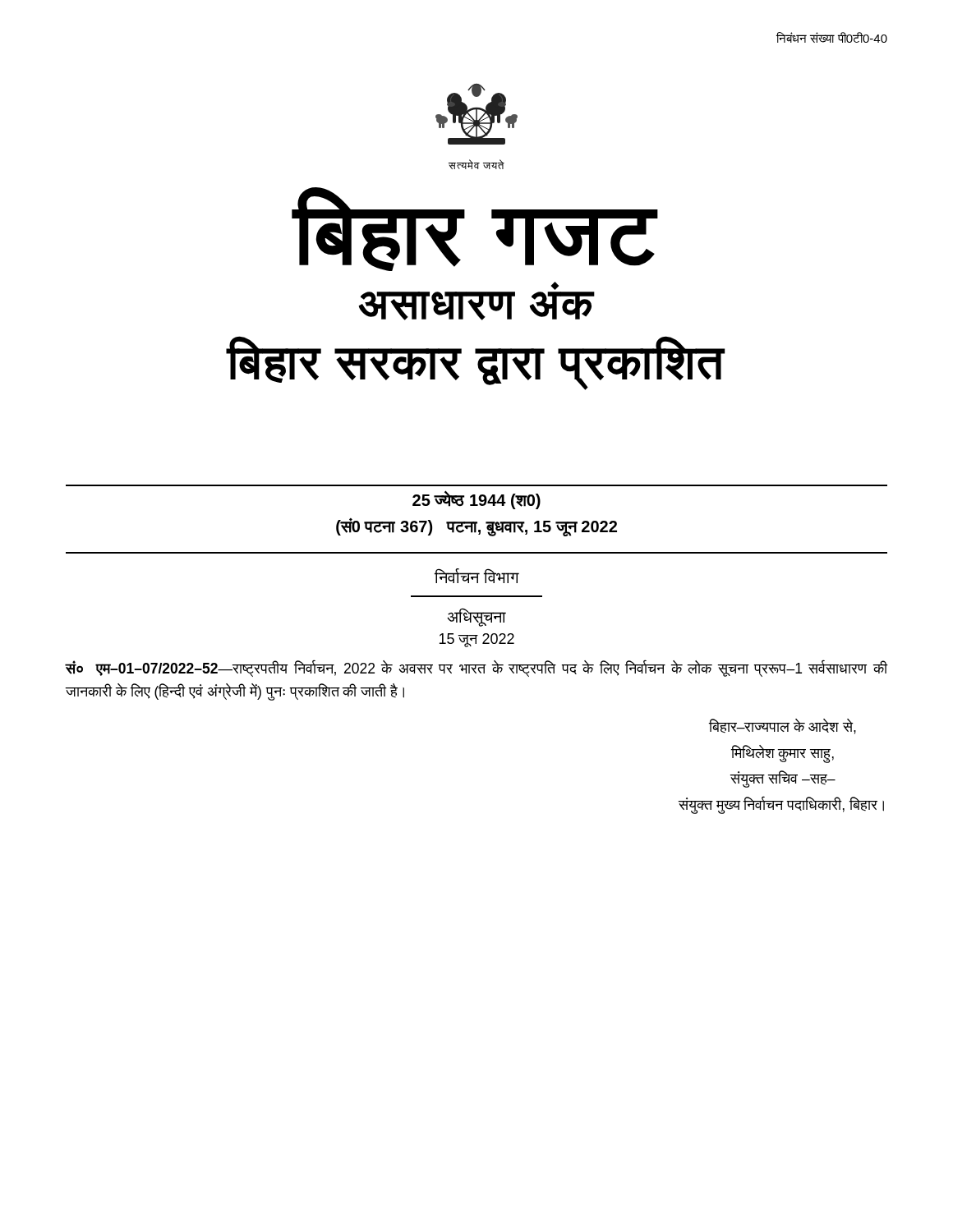Select the text block that says "बिहार–राज्यपाल के आदेश से, मिथिलेश कुमार साहु, संयुक्त"
The image size is (953, 1232).
[783, 766]
